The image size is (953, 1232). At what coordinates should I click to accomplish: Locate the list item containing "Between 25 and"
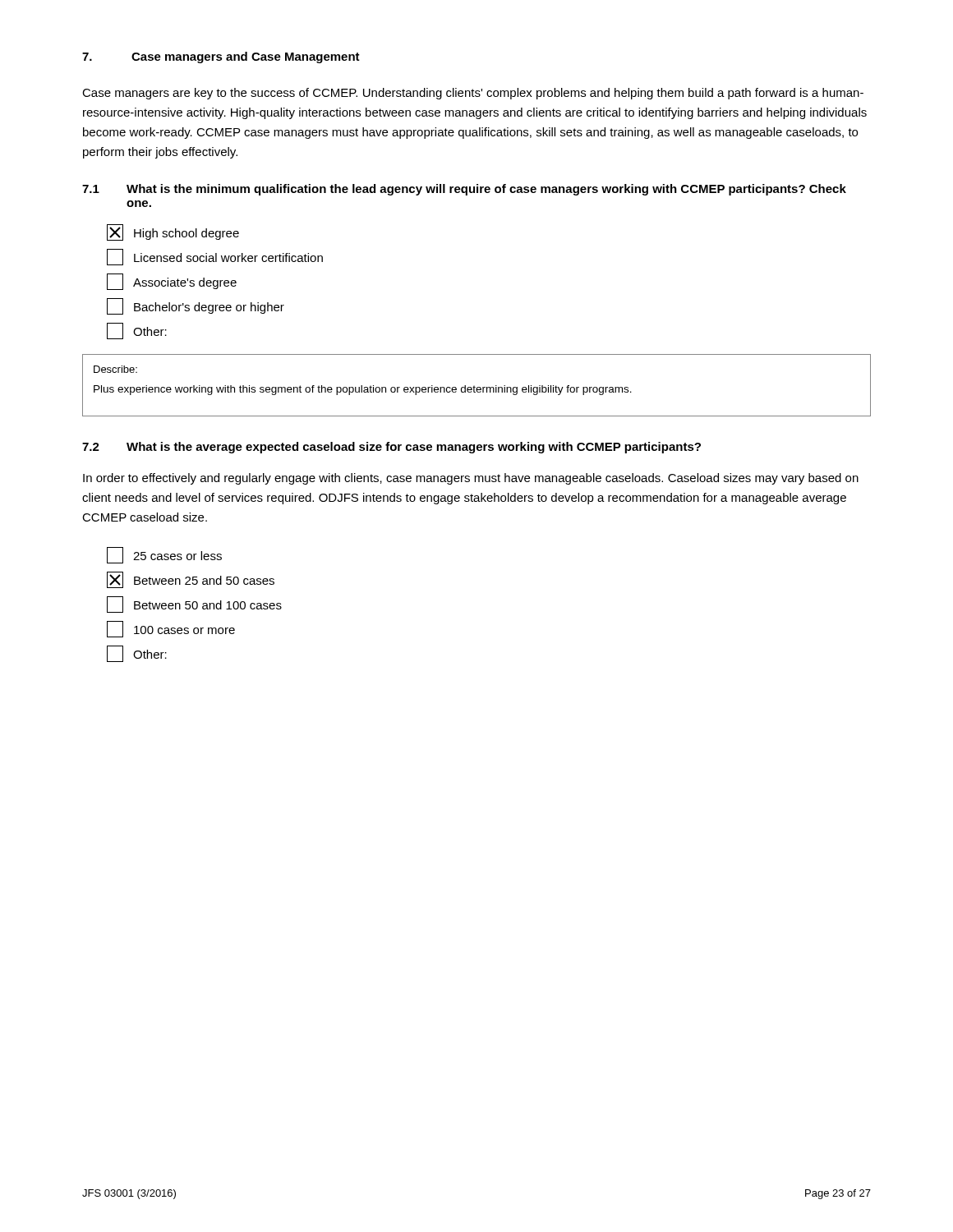191,580
